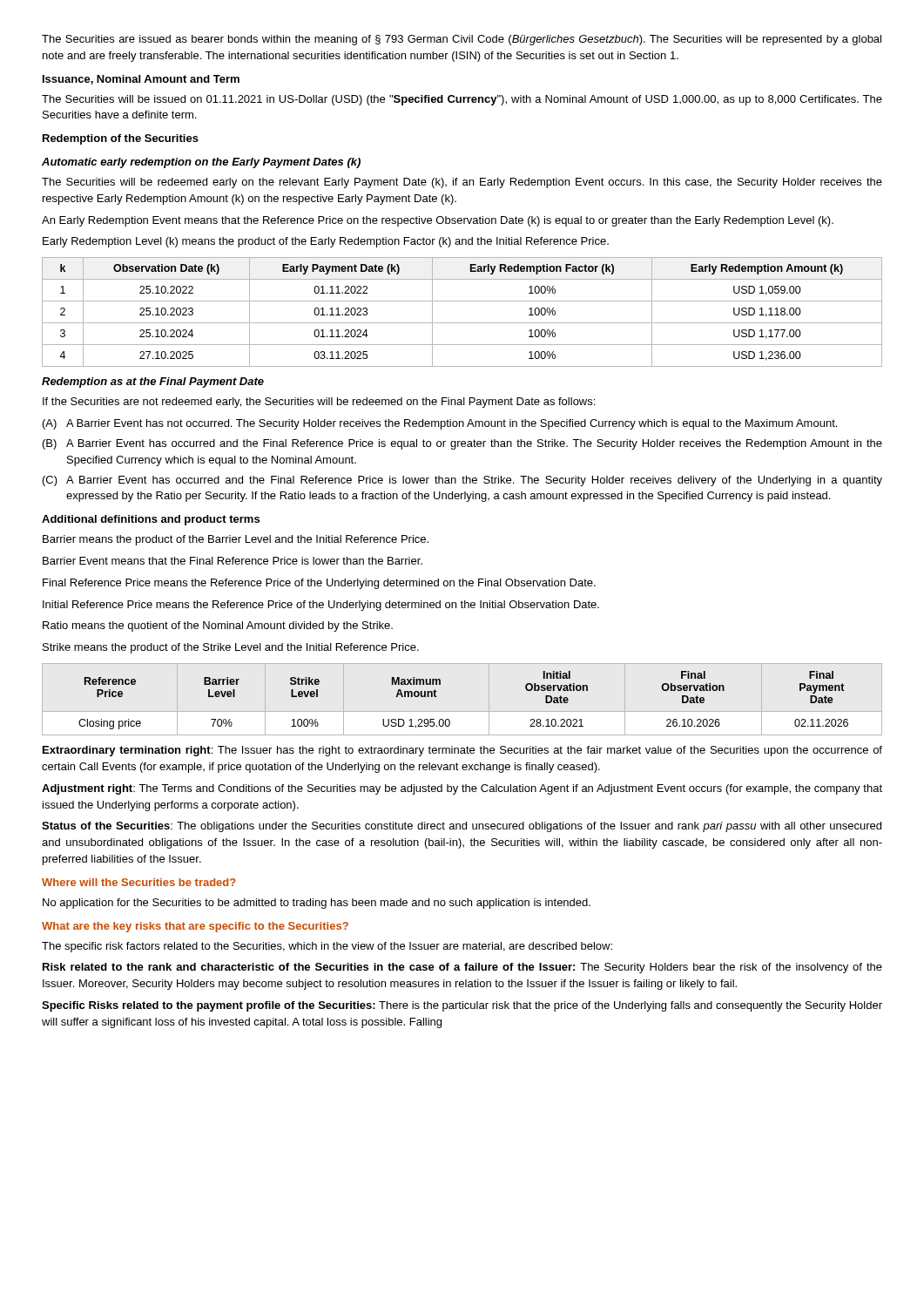
Task: Click on the text block containing "Status of the Securities: The obligations under the"
Action: point(462,843)
